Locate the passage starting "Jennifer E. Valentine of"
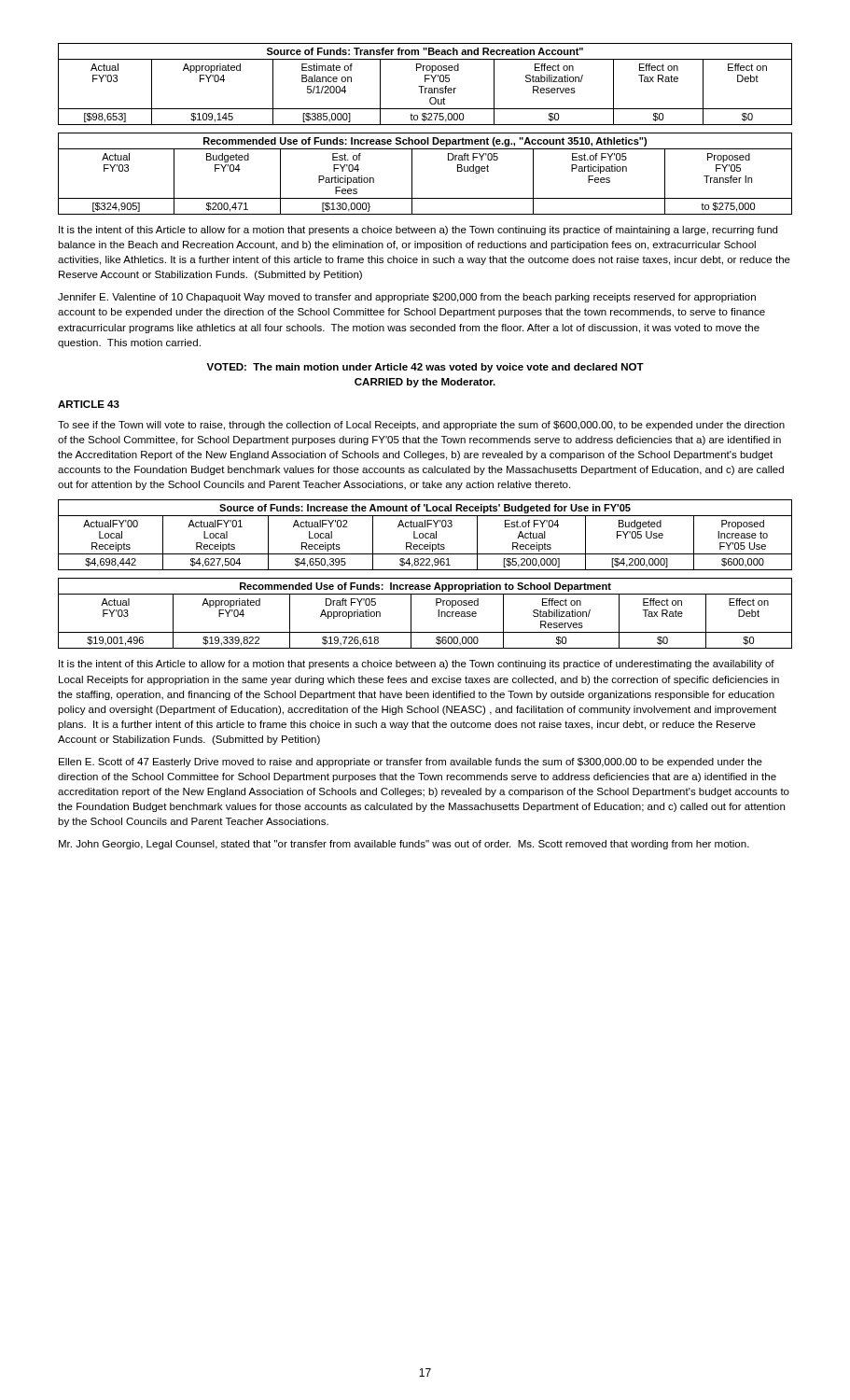The image size is (850, 1400). tap(412, 320)
